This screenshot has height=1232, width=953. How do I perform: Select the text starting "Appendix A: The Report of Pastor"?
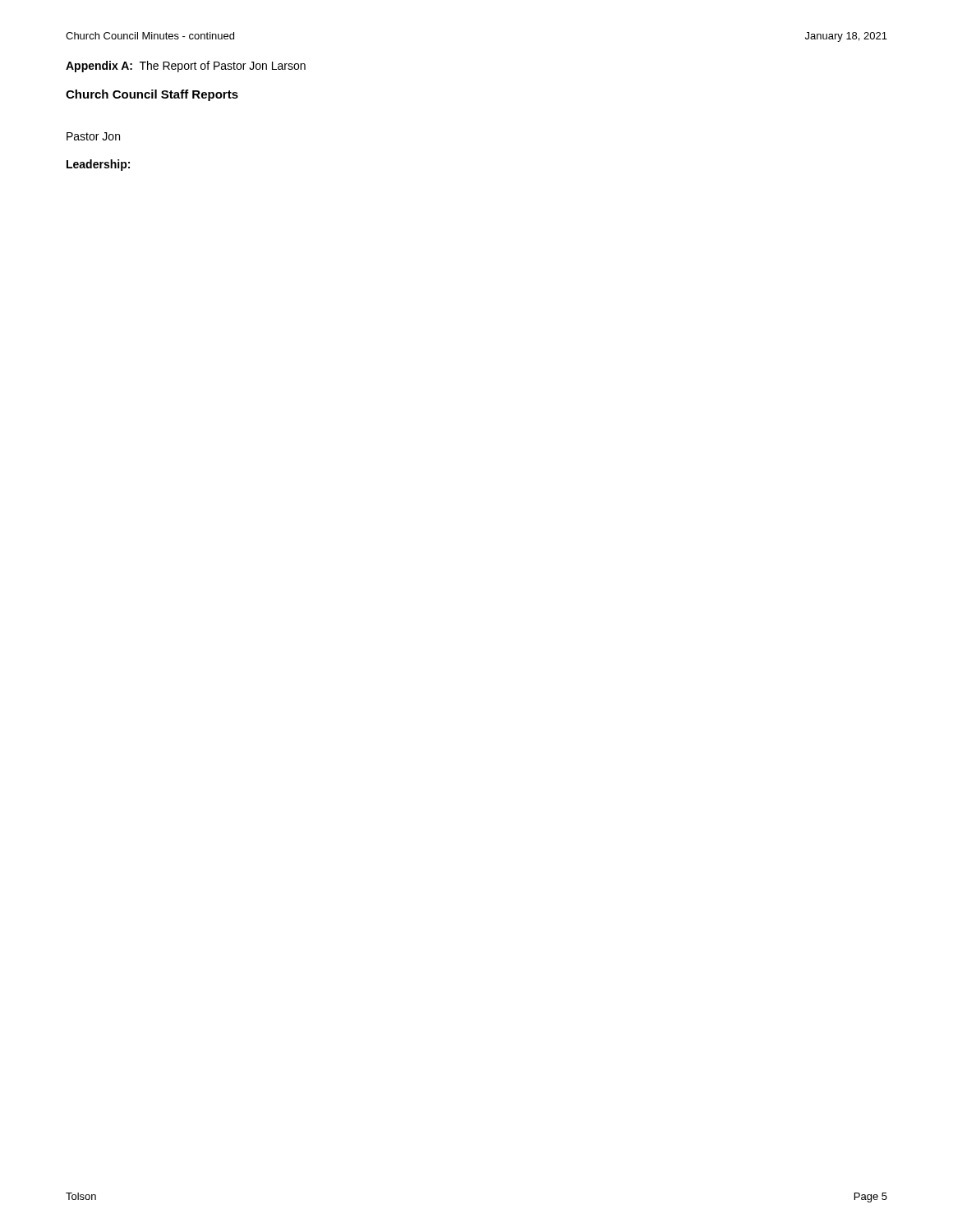click(x=186, y=66)
